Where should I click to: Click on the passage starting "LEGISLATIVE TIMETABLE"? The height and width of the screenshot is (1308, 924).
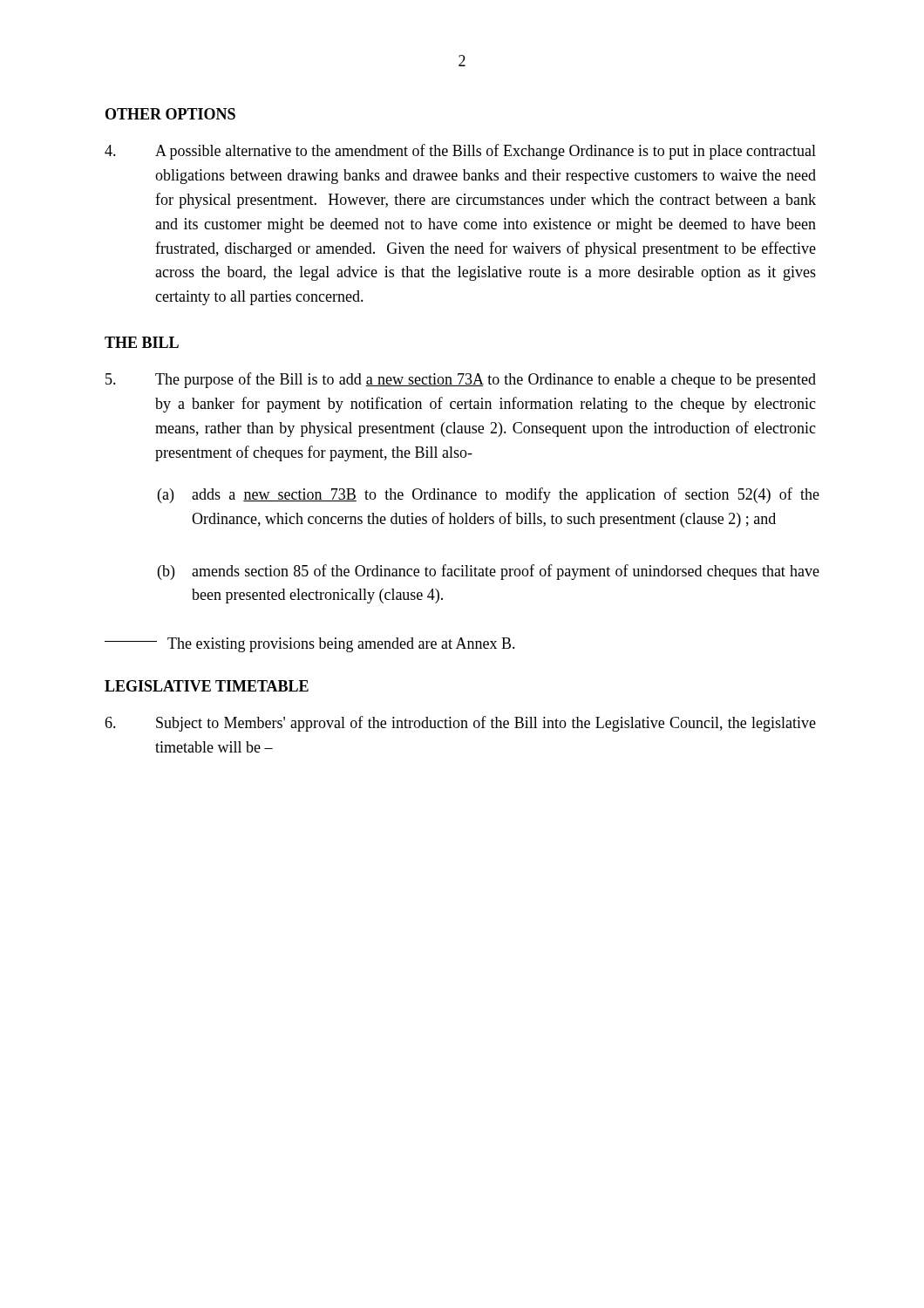pyautogui.click(x=207, y=687)
